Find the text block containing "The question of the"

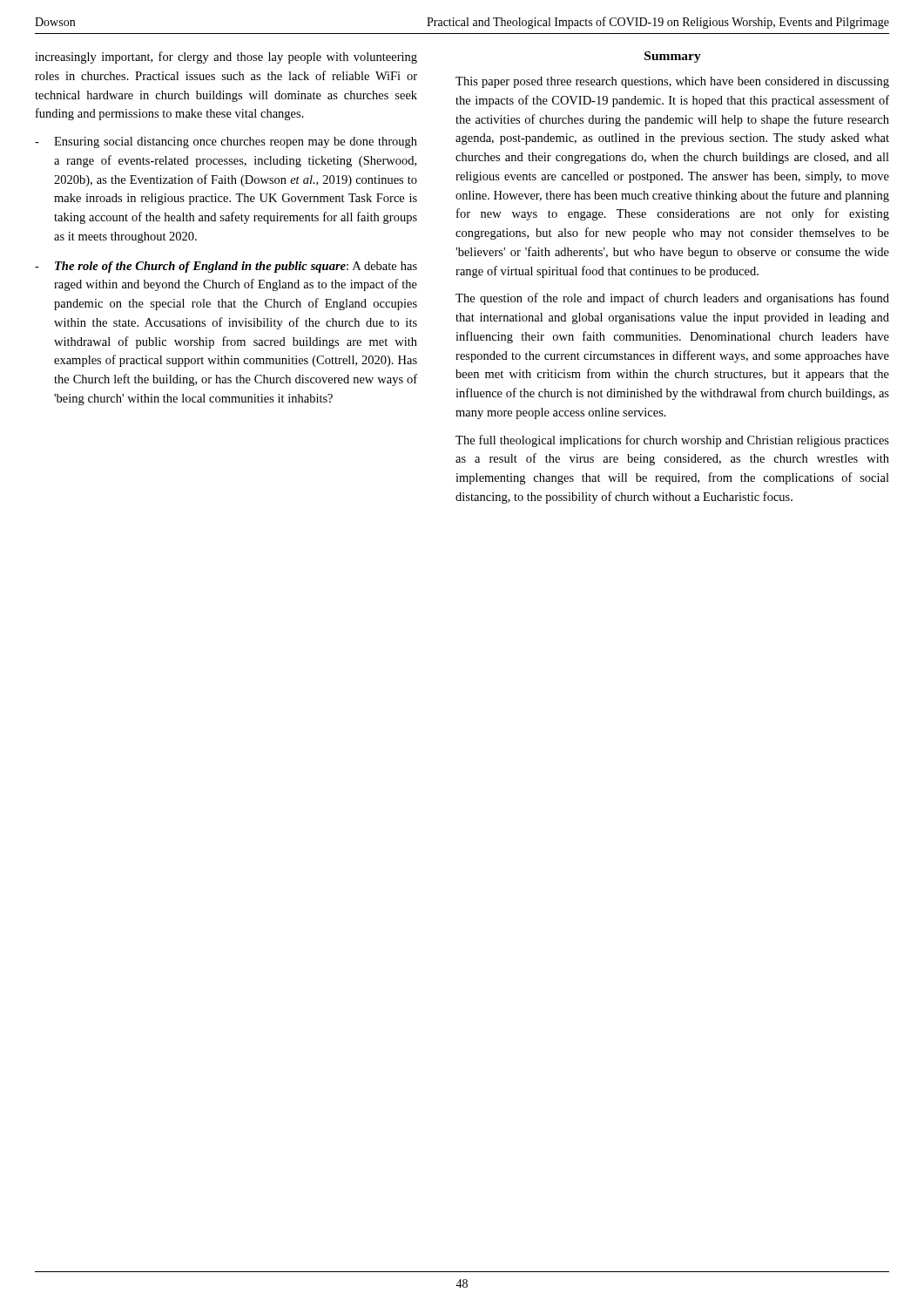point(672,356)
